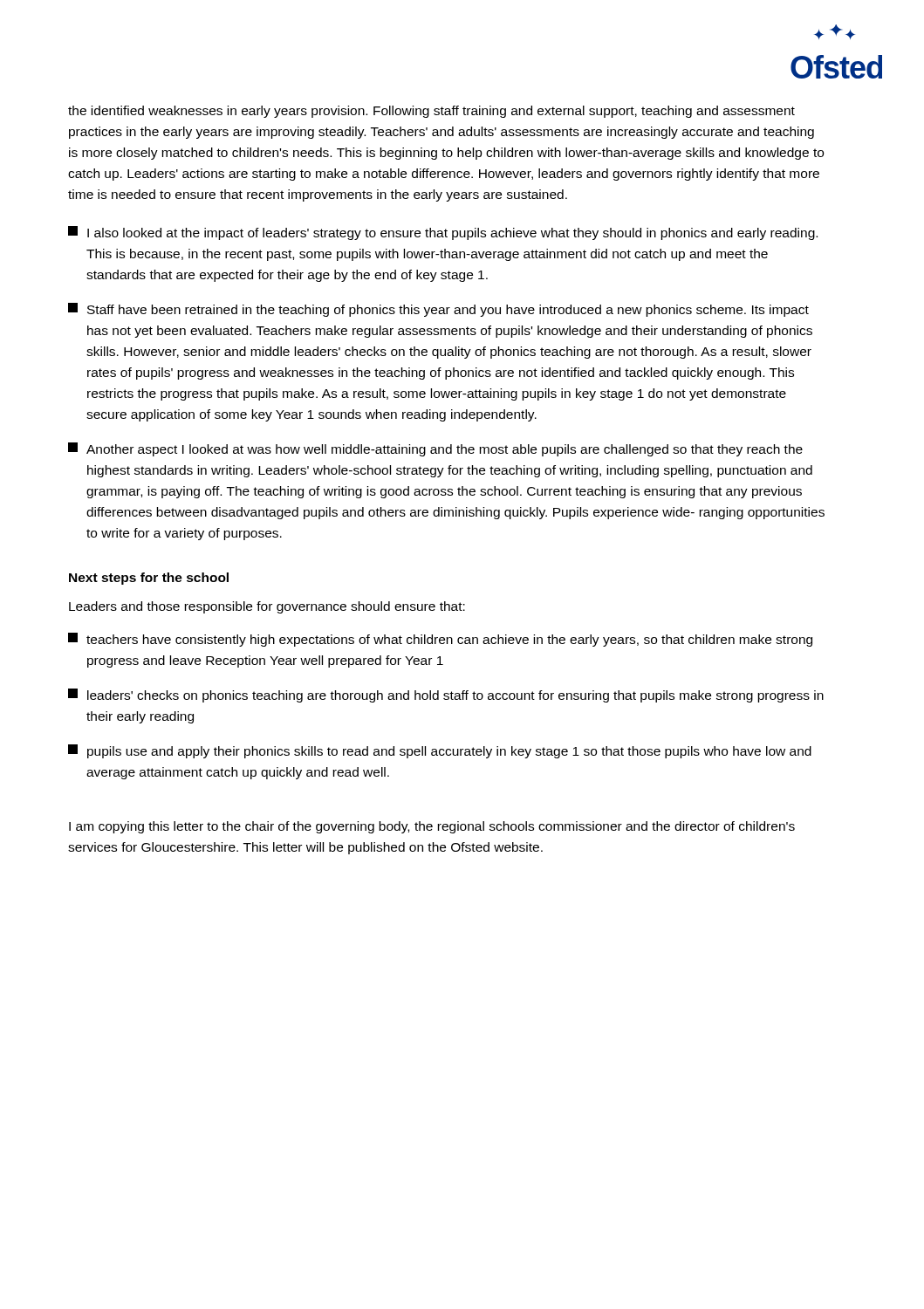Find the block on this page that starts "Leaders and those responsible for"
This screenshot has width=924, height=1309.
267,606
